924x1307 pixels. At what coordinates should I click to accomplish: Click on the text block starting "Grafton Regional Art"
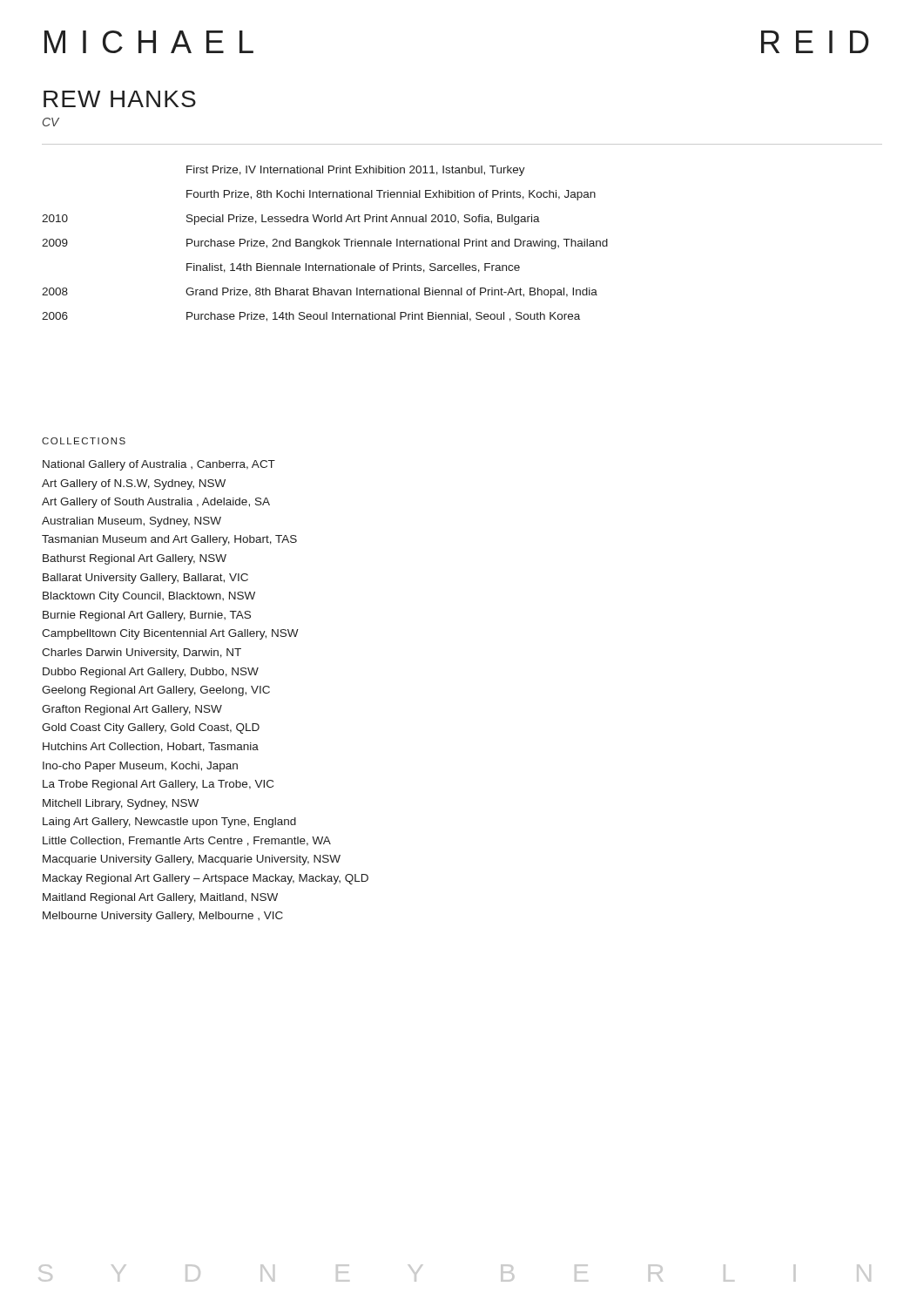click(x=132, y=709)
